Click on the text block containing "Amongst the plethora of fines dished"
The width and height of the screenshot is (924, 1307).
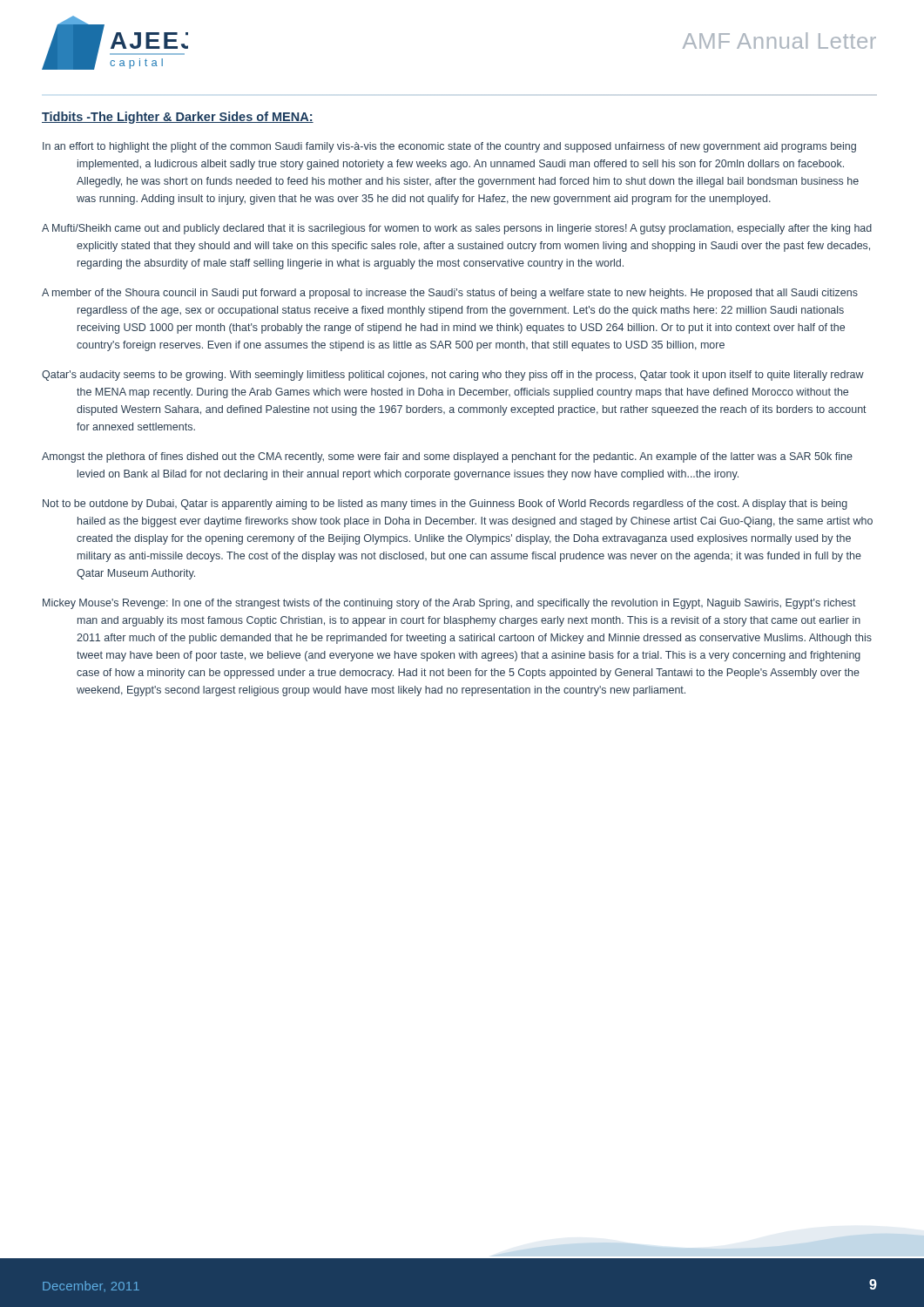click(447, 465)
